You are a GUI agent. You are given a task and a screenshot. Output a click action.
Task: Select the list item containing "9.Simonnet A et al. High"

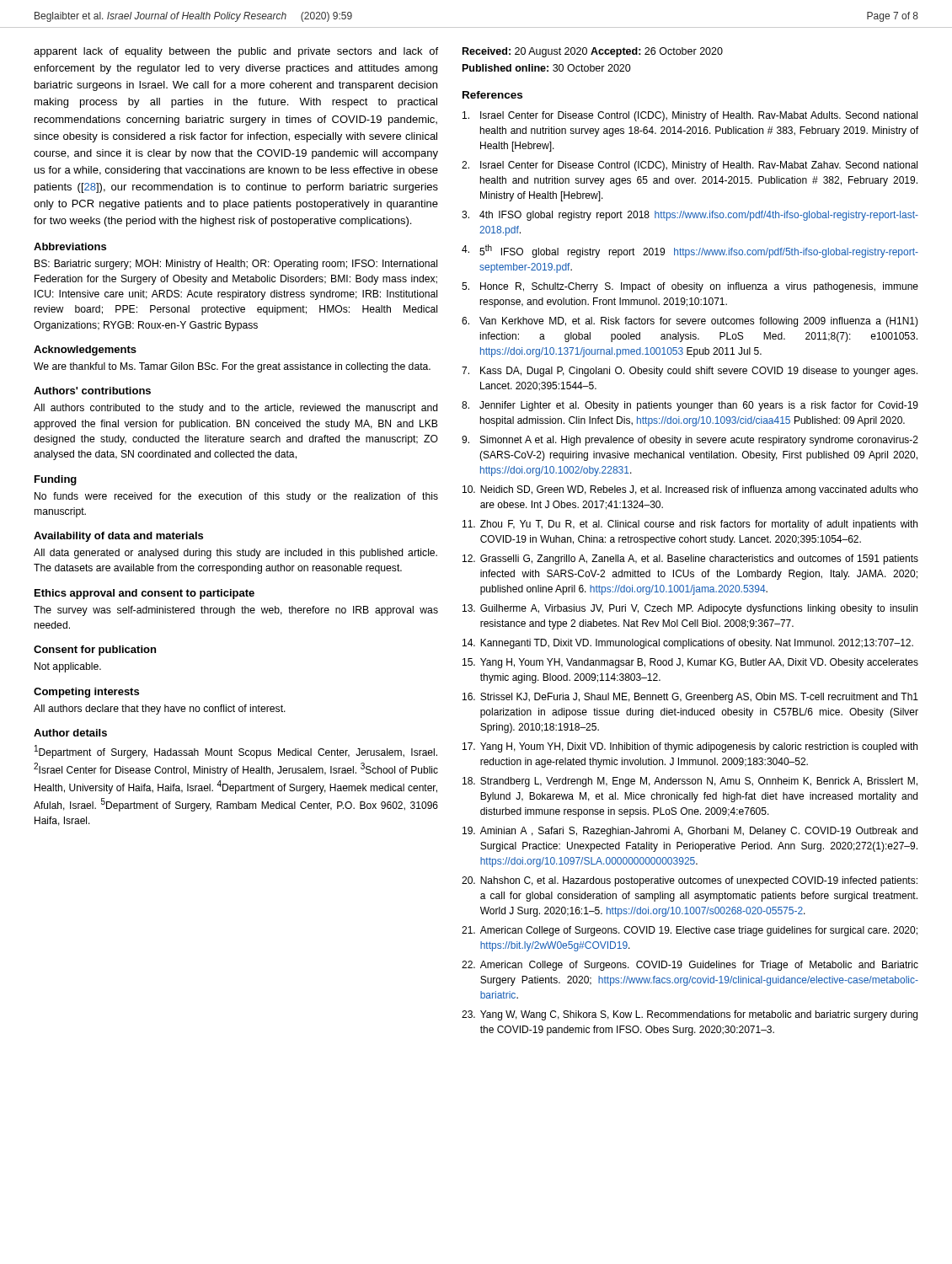point(690,455)
